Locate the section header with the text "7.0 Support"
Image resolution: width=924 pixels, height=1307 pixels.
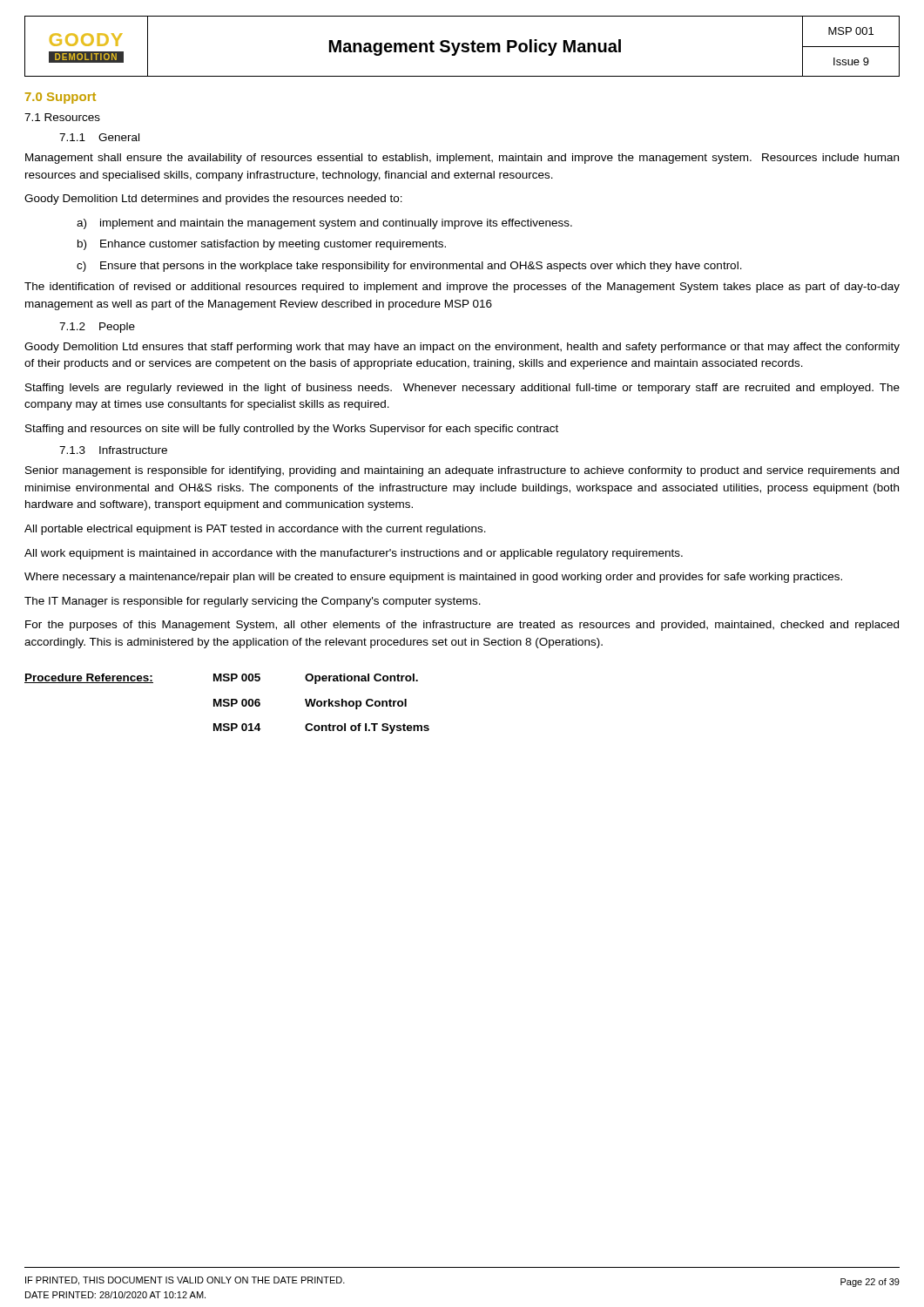[x=60, y=96]
